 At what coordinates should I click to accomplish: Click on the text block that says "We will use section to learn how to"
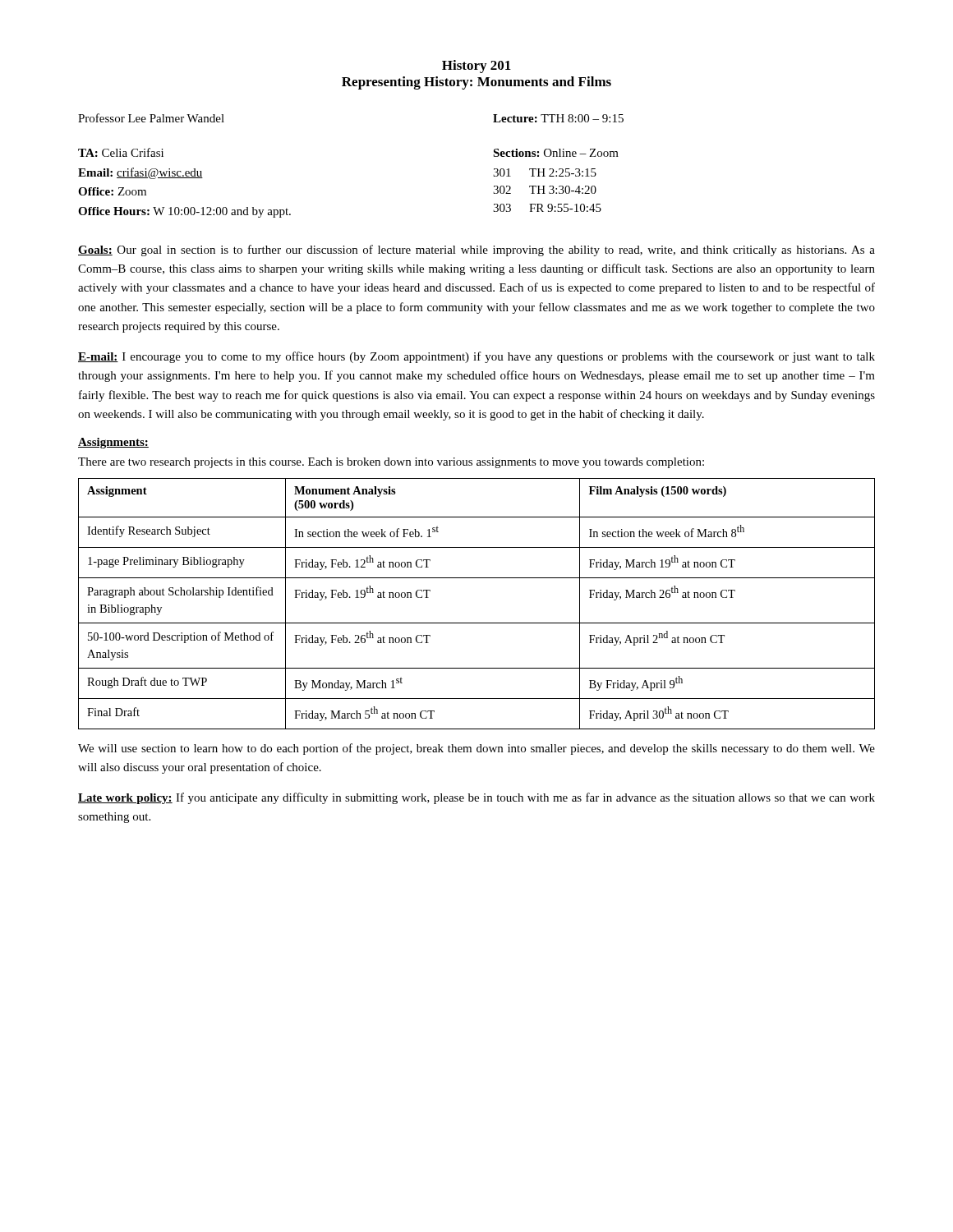click(x=476, y=758)
